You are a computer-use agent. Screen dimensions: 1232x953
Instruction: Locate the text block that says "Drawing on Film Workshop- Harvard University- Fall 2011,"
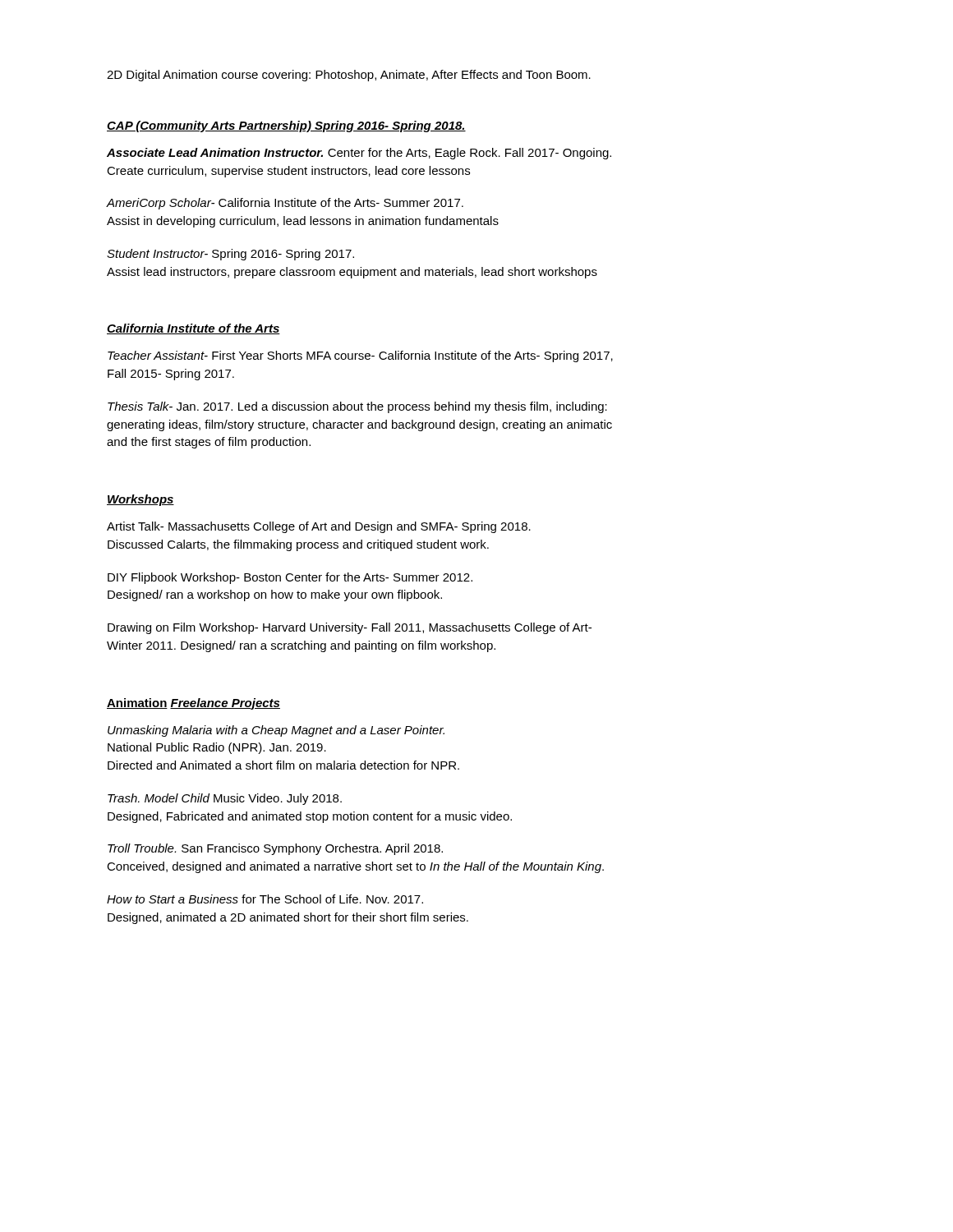(349, 636)
